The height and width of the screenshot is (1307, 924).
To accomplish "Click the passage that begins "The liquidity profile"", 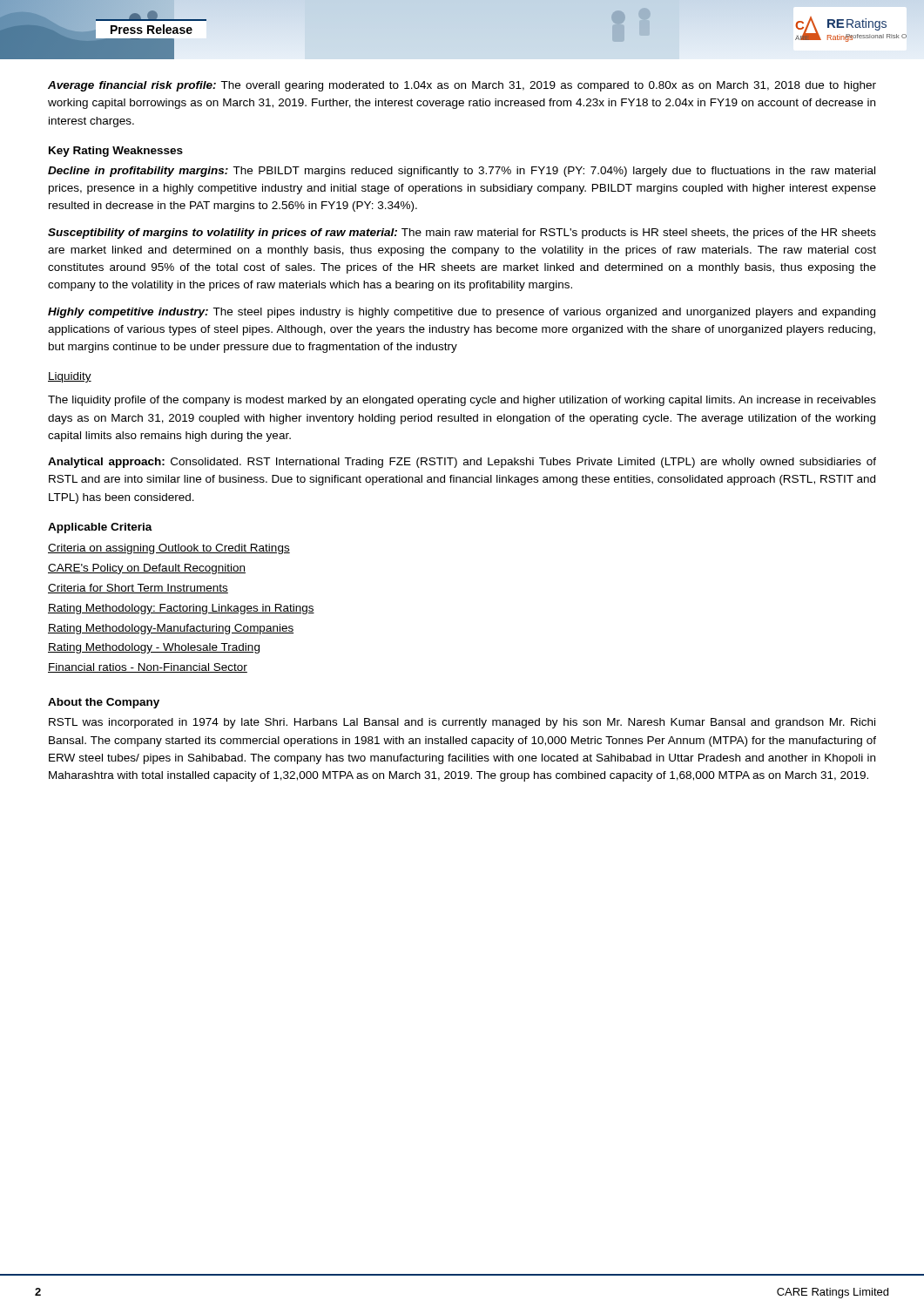I will pos(462,417).
